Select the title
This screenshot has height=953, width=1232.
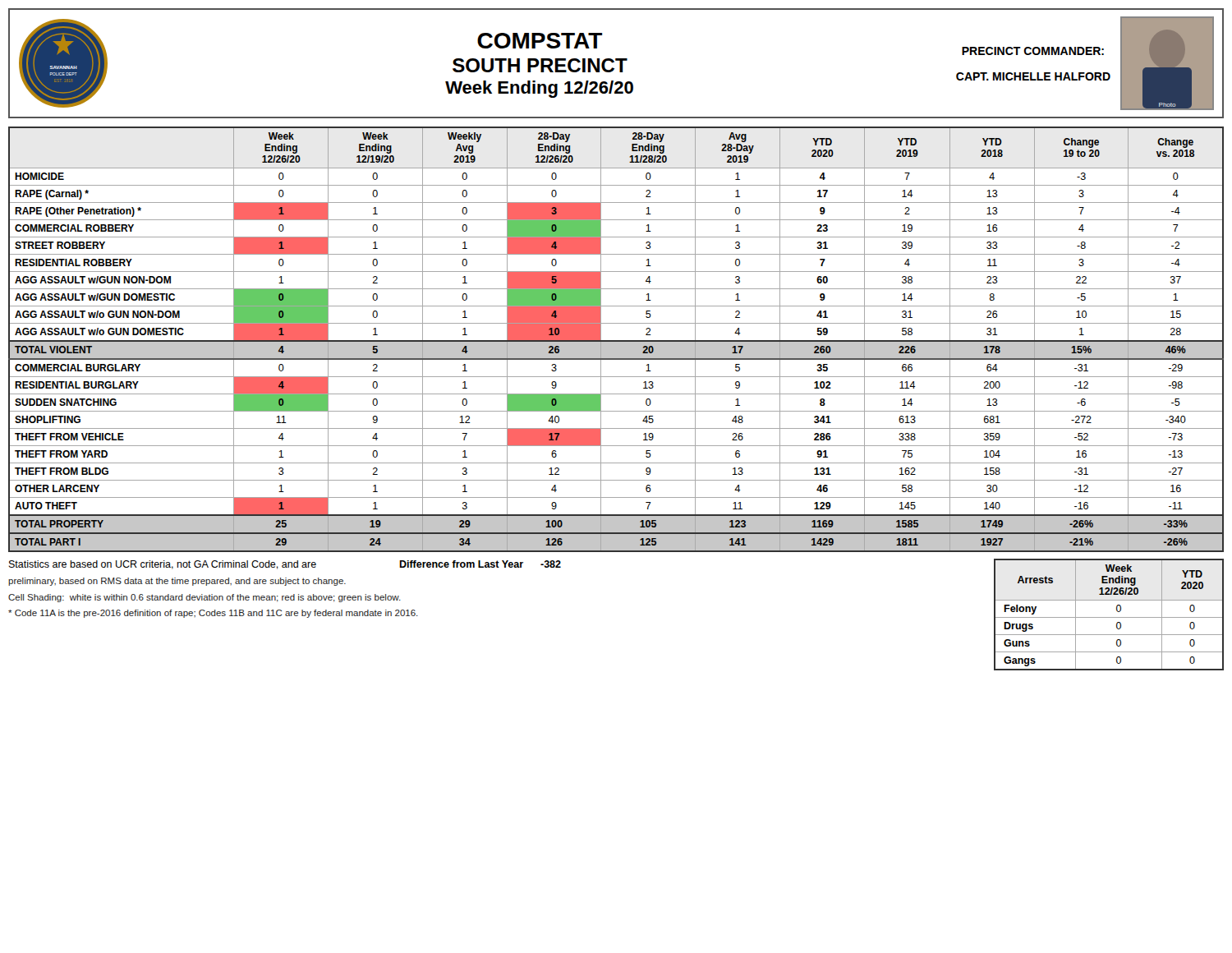pyautogui.click(x=540, y=63)
